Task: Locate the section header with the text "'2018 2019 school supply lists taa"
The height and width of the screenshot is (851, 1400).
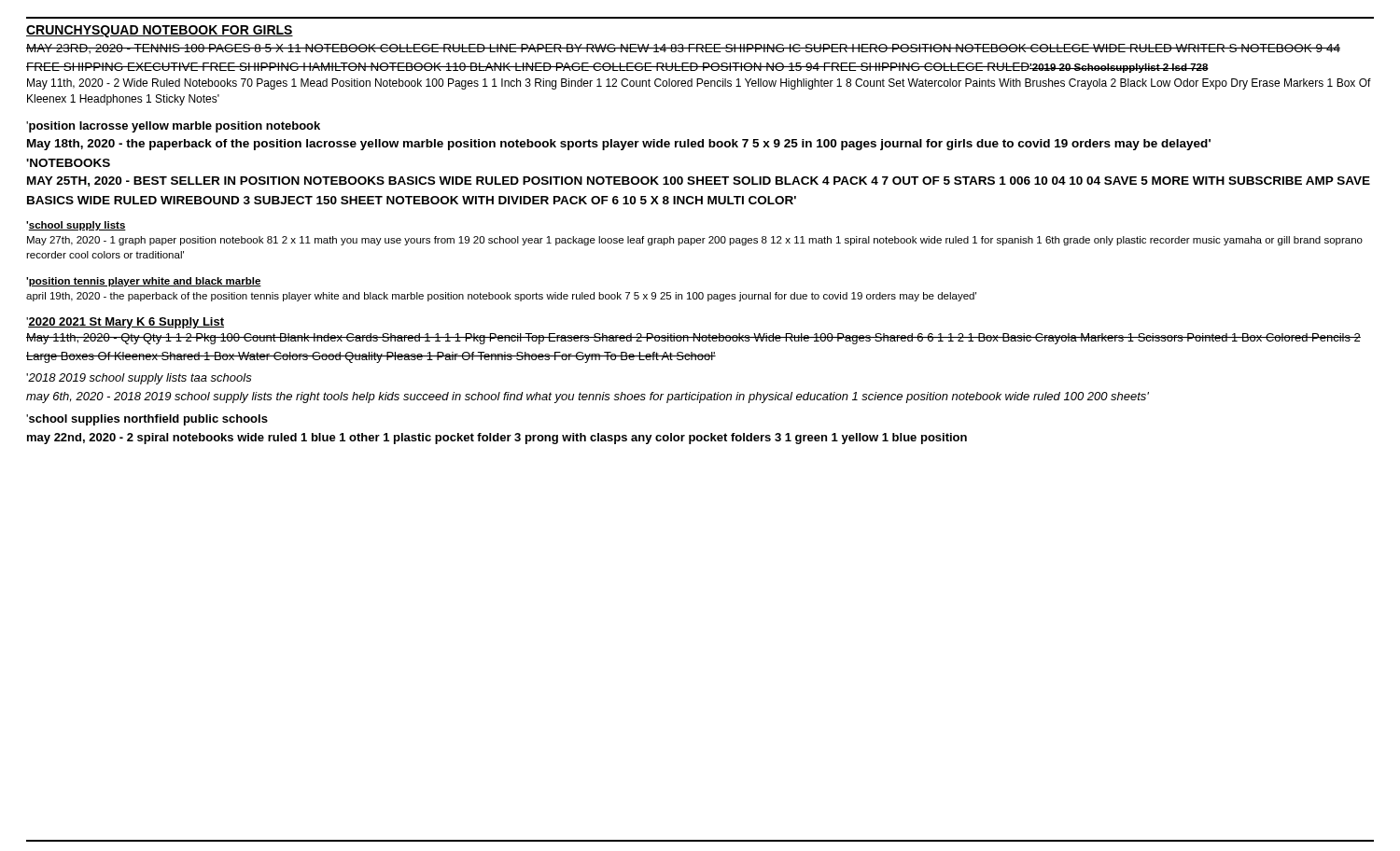Action: point(139,378)
